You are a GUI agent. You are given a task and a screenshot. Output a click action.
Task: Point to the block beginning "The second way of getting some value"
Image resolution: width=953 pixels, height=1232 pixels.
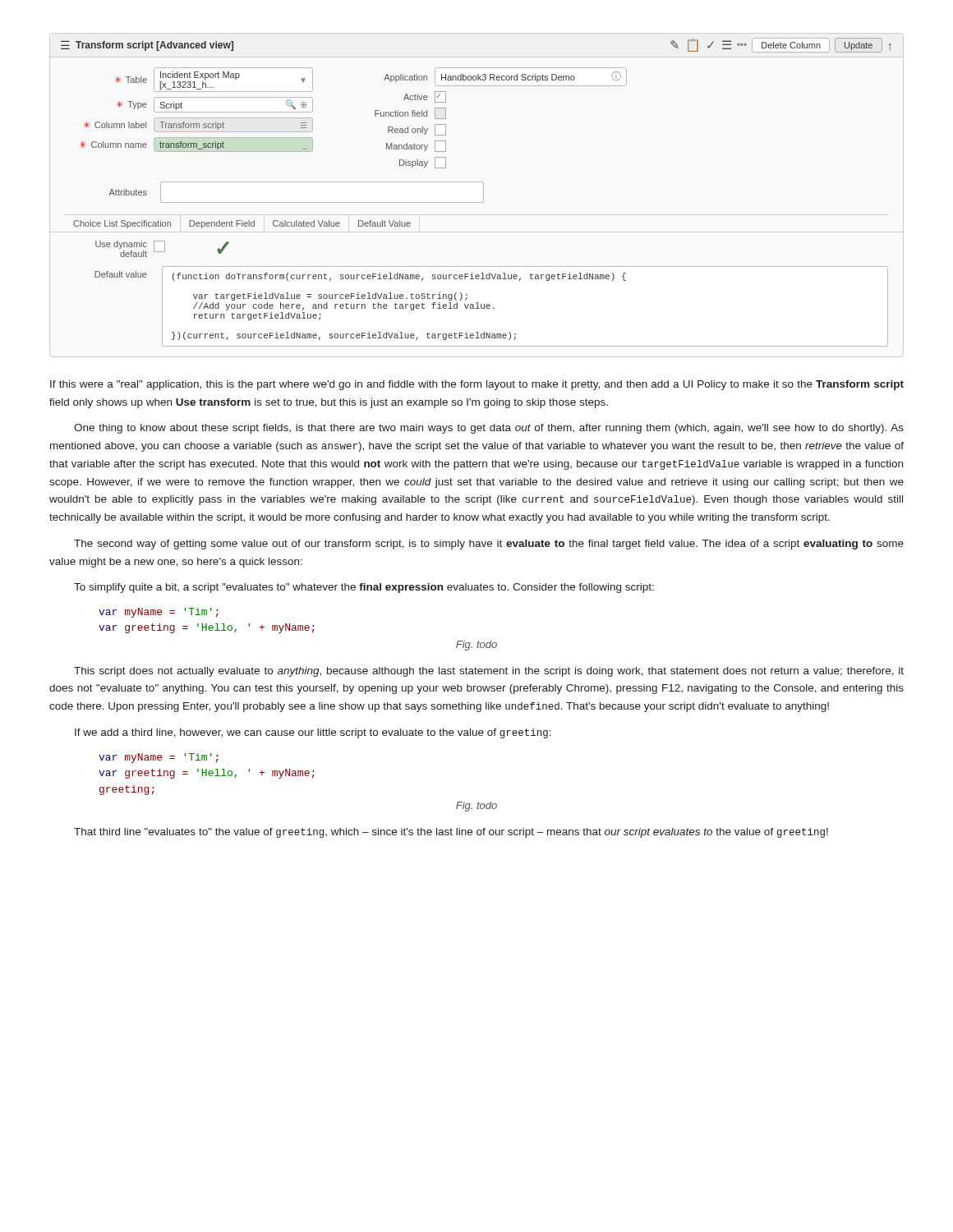point(476,552)
